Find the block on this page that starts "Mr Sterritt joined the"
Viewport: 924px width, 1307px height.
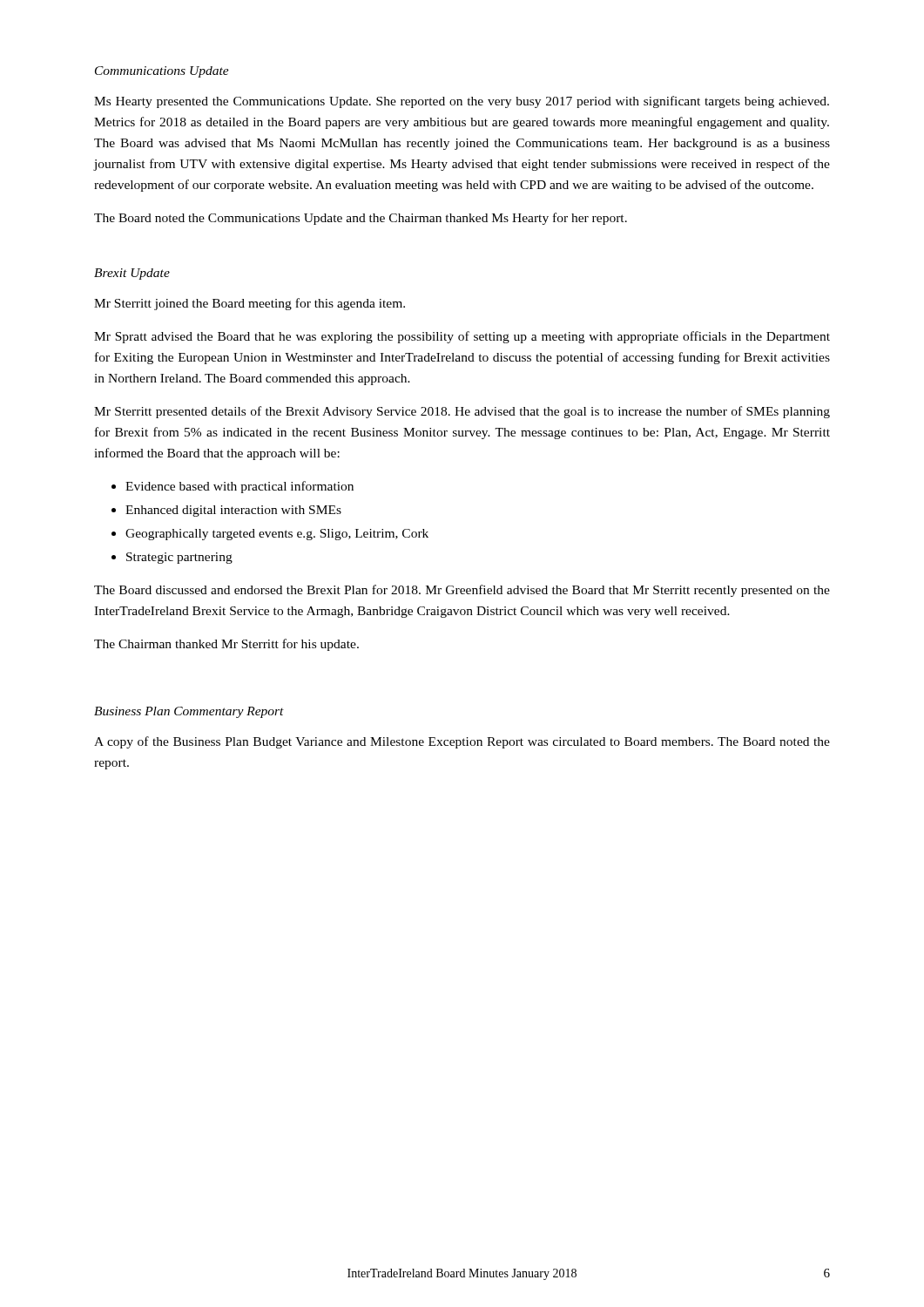pyautogui.click(x=250, y=303)
